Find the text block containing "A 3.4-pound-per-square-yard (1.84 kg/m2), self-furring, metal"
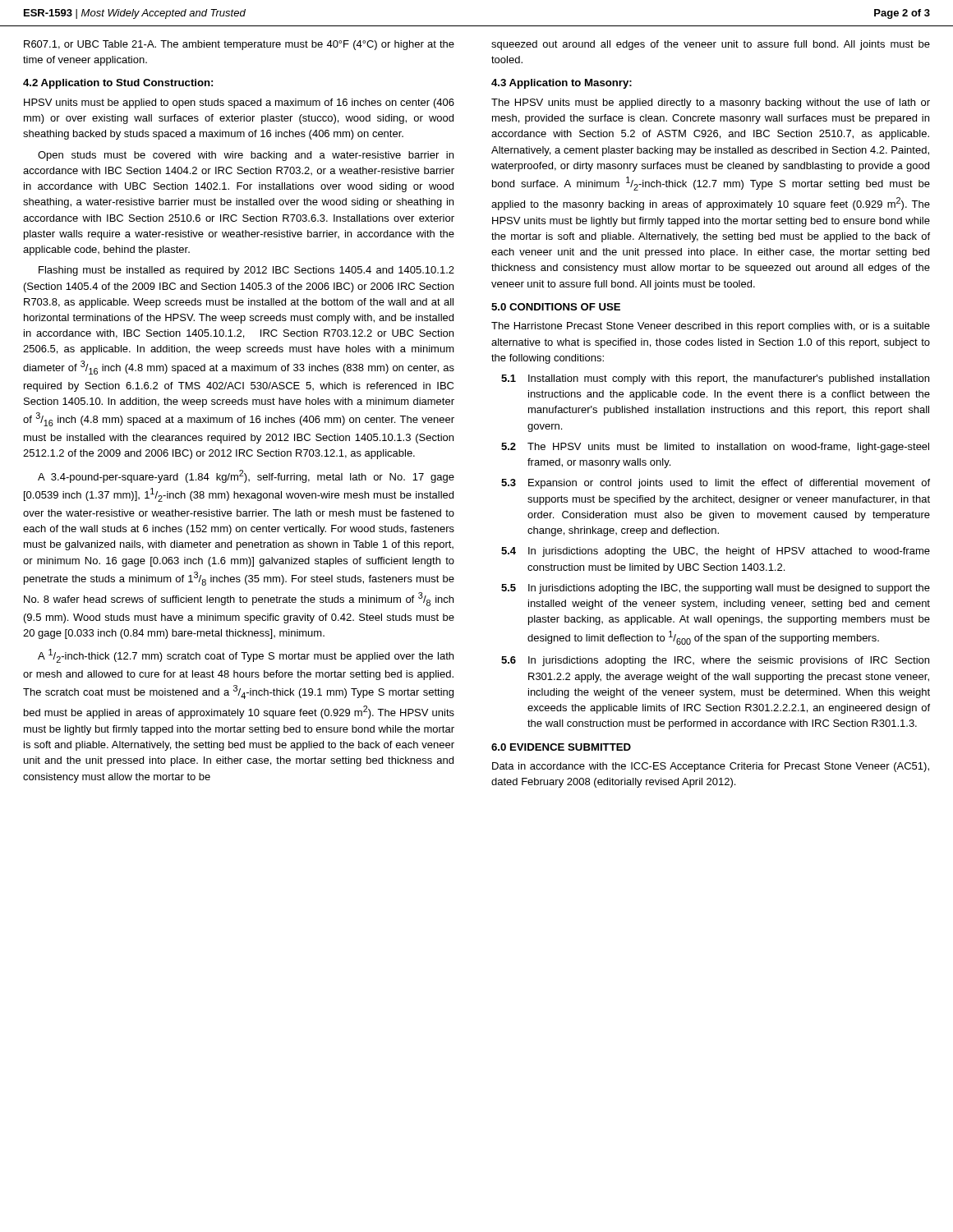 pyautogui.click(x=239, y=553)
